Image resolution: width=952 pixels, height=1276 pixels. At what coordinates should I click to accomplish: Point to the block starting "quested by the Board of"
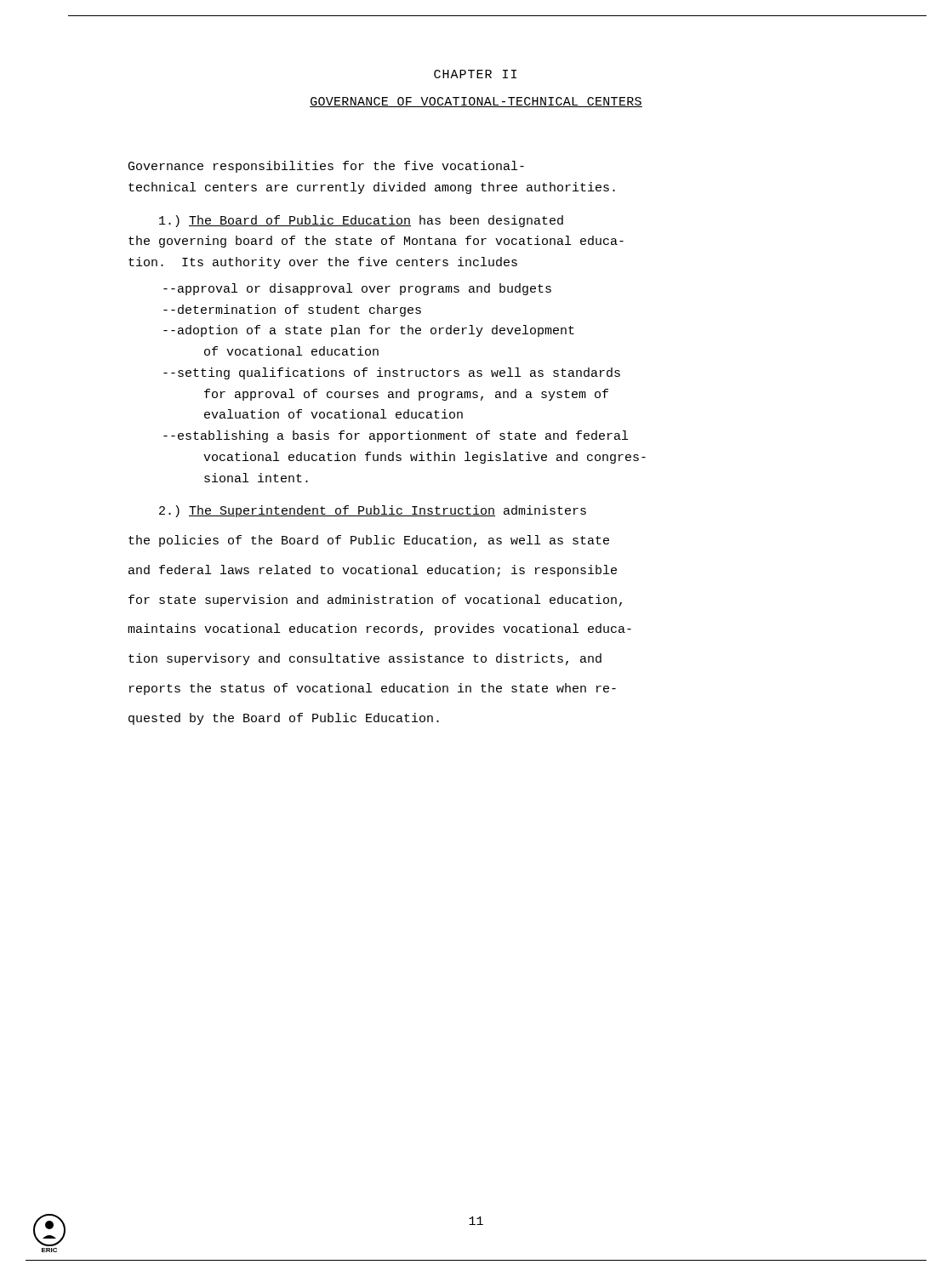click(x=285, y=719)
